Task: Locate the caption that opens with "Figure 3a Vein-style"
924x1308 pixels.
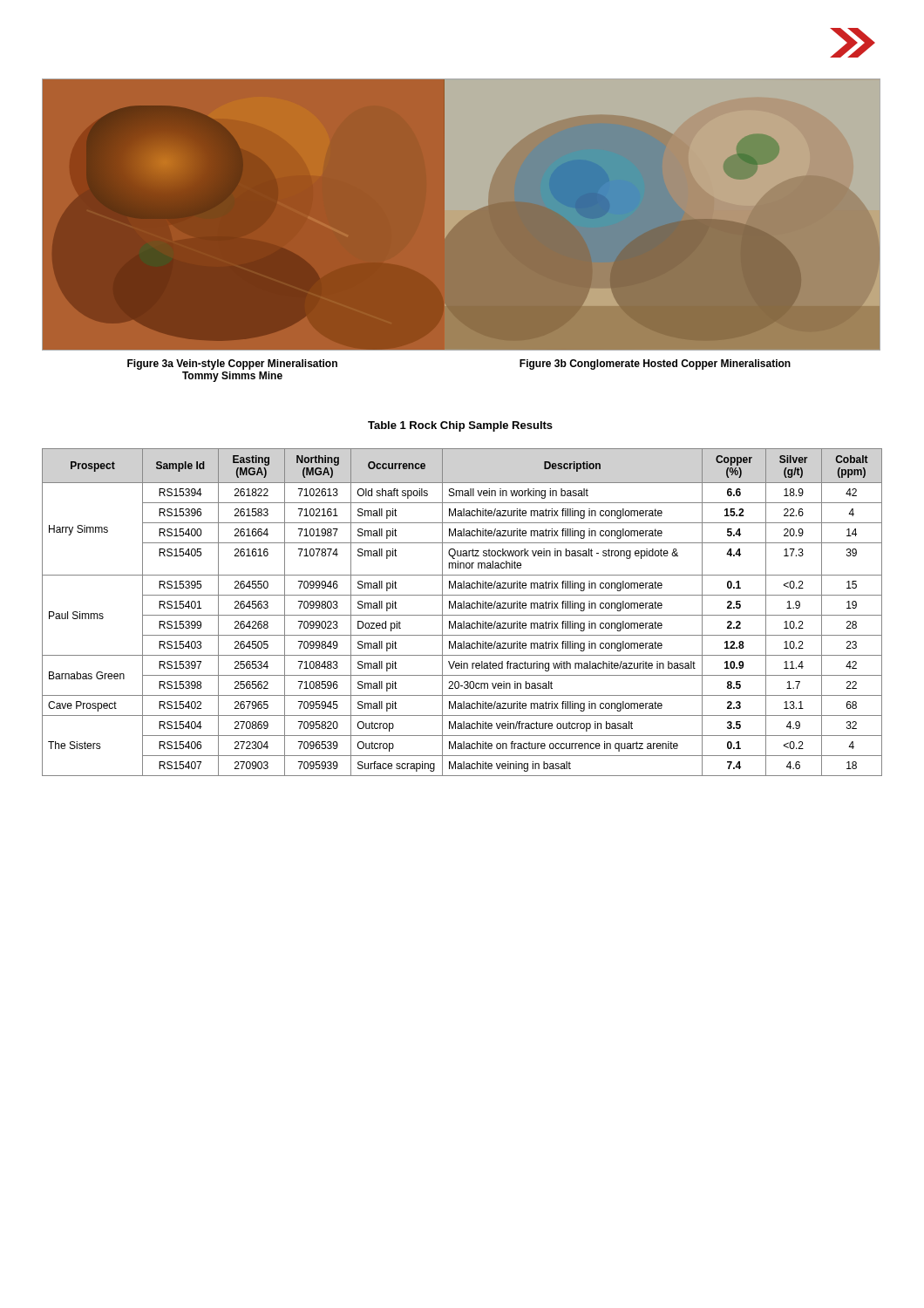Action: [x=235, y=365]
